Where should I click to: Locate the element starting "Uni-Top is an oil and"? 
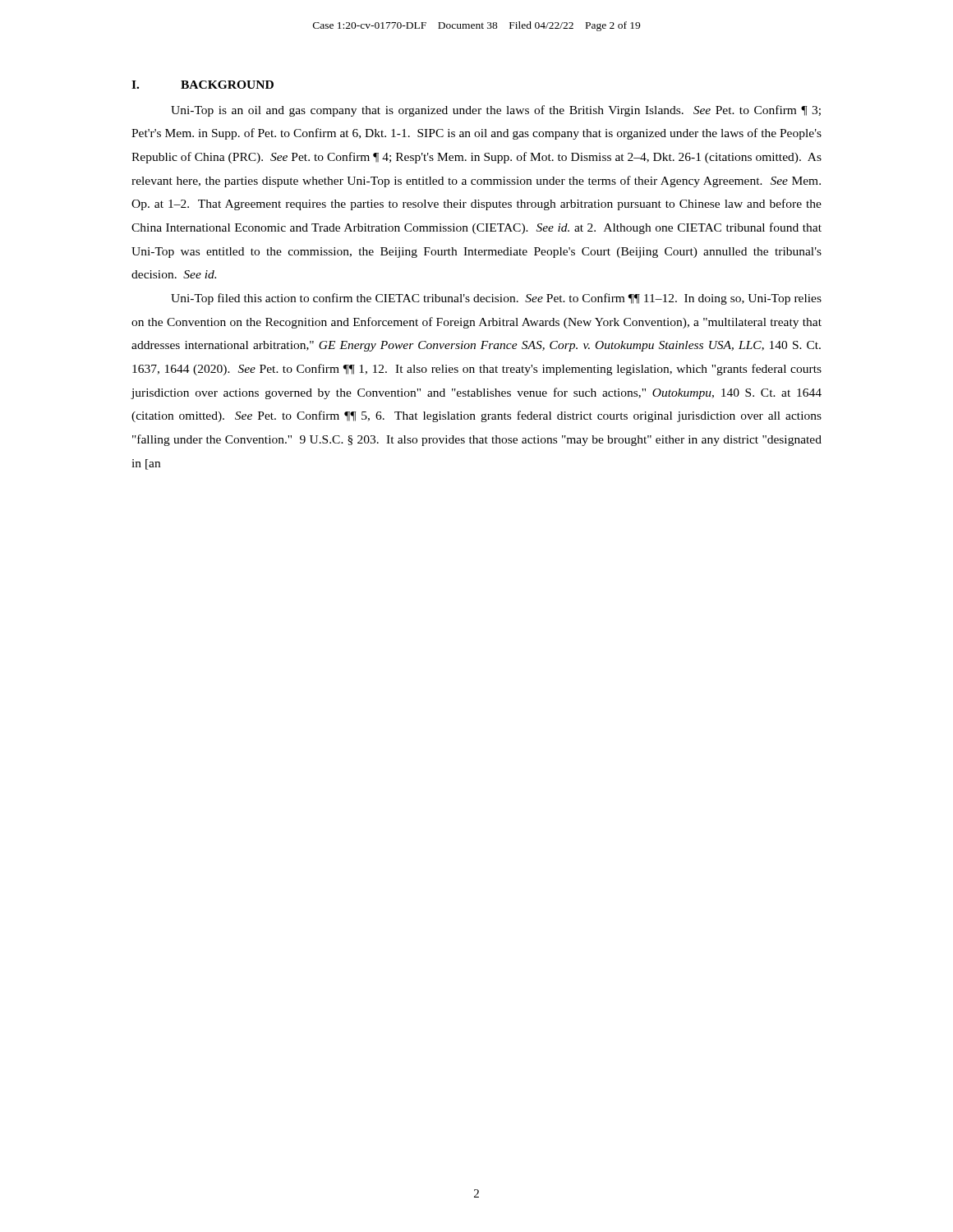[x=476, y=192]
